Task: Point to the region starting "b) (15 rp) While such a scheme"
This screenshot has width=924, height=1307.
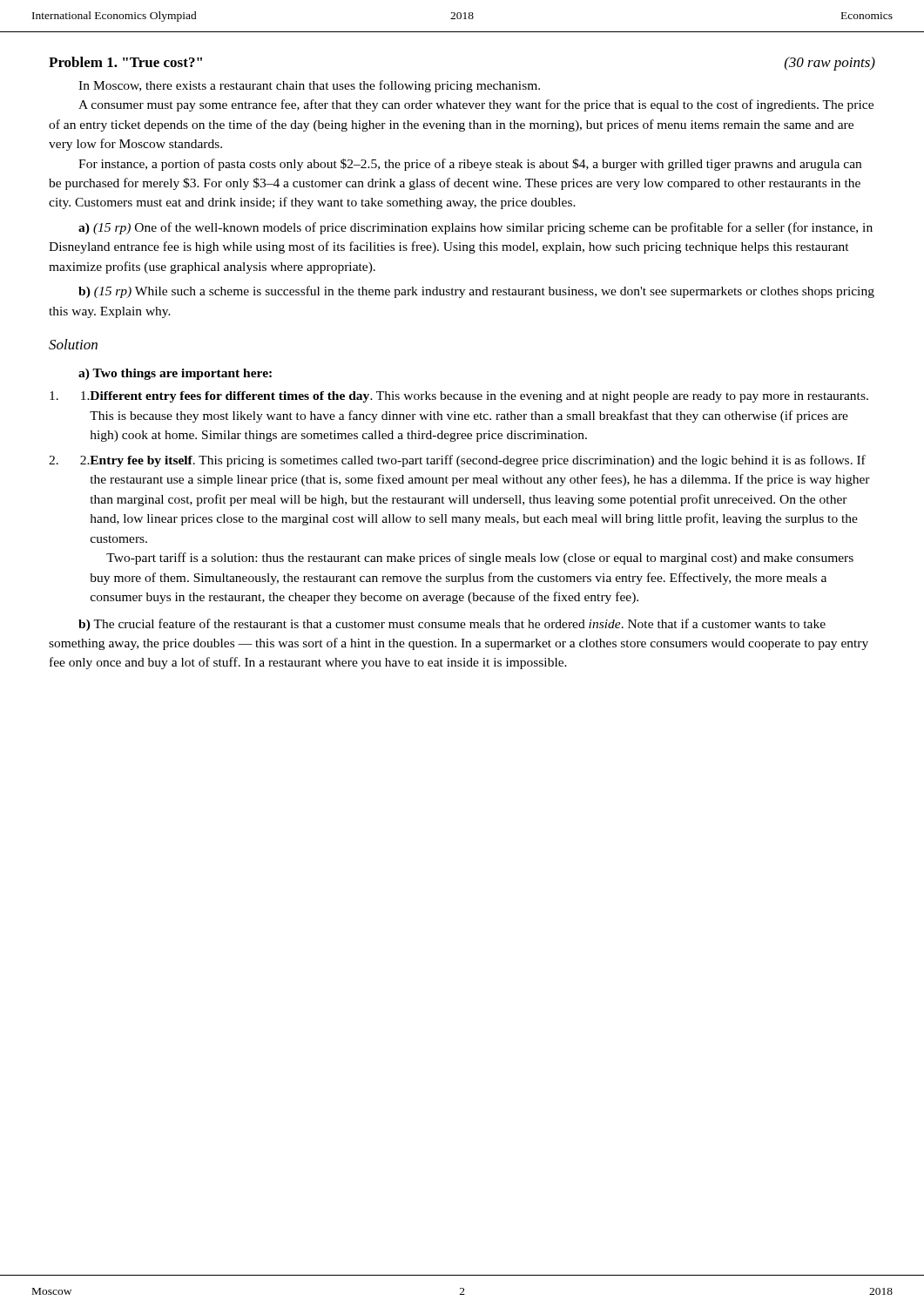Action: (x=462, y=301)
